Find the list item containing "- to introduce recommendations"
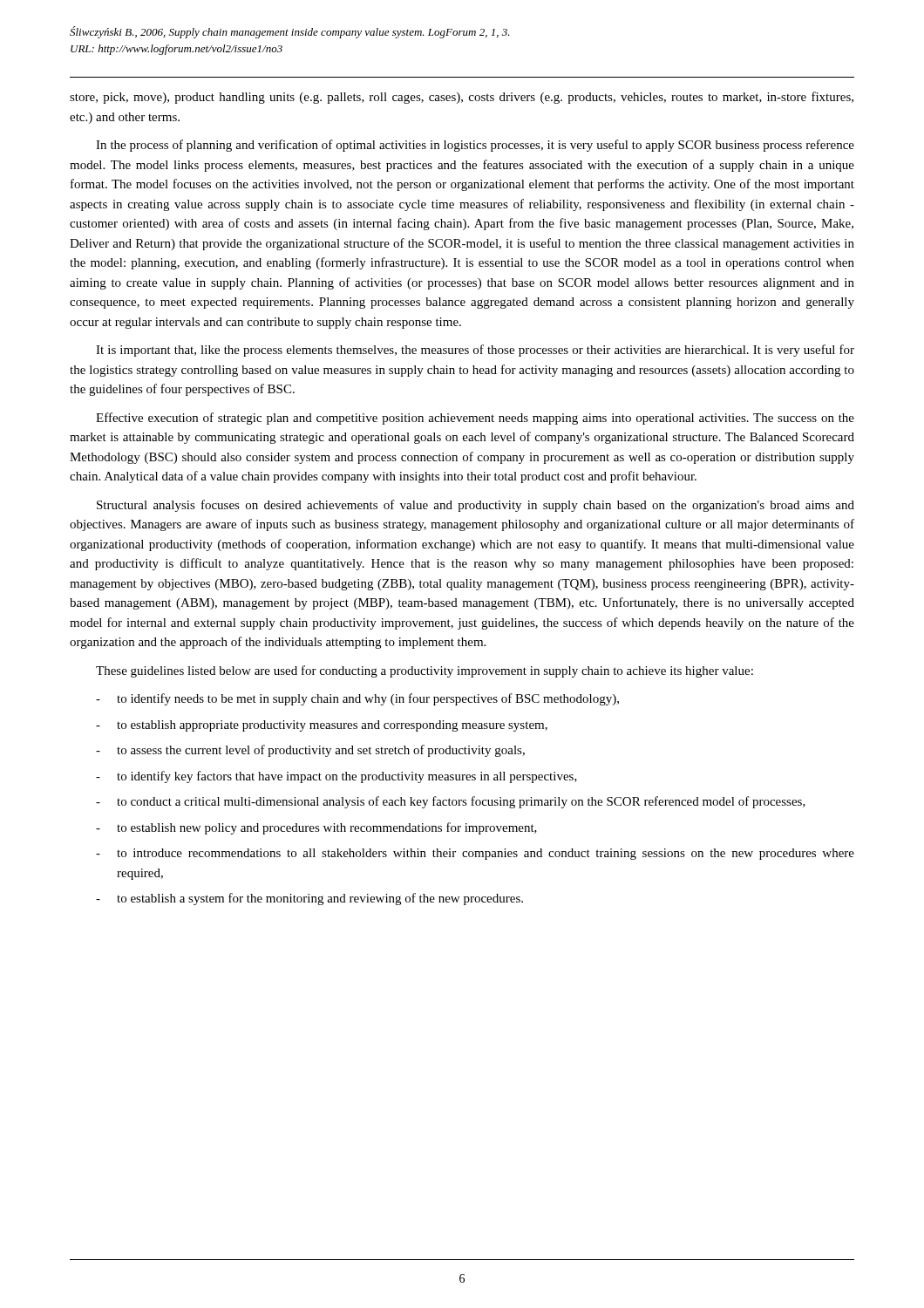 475,863
